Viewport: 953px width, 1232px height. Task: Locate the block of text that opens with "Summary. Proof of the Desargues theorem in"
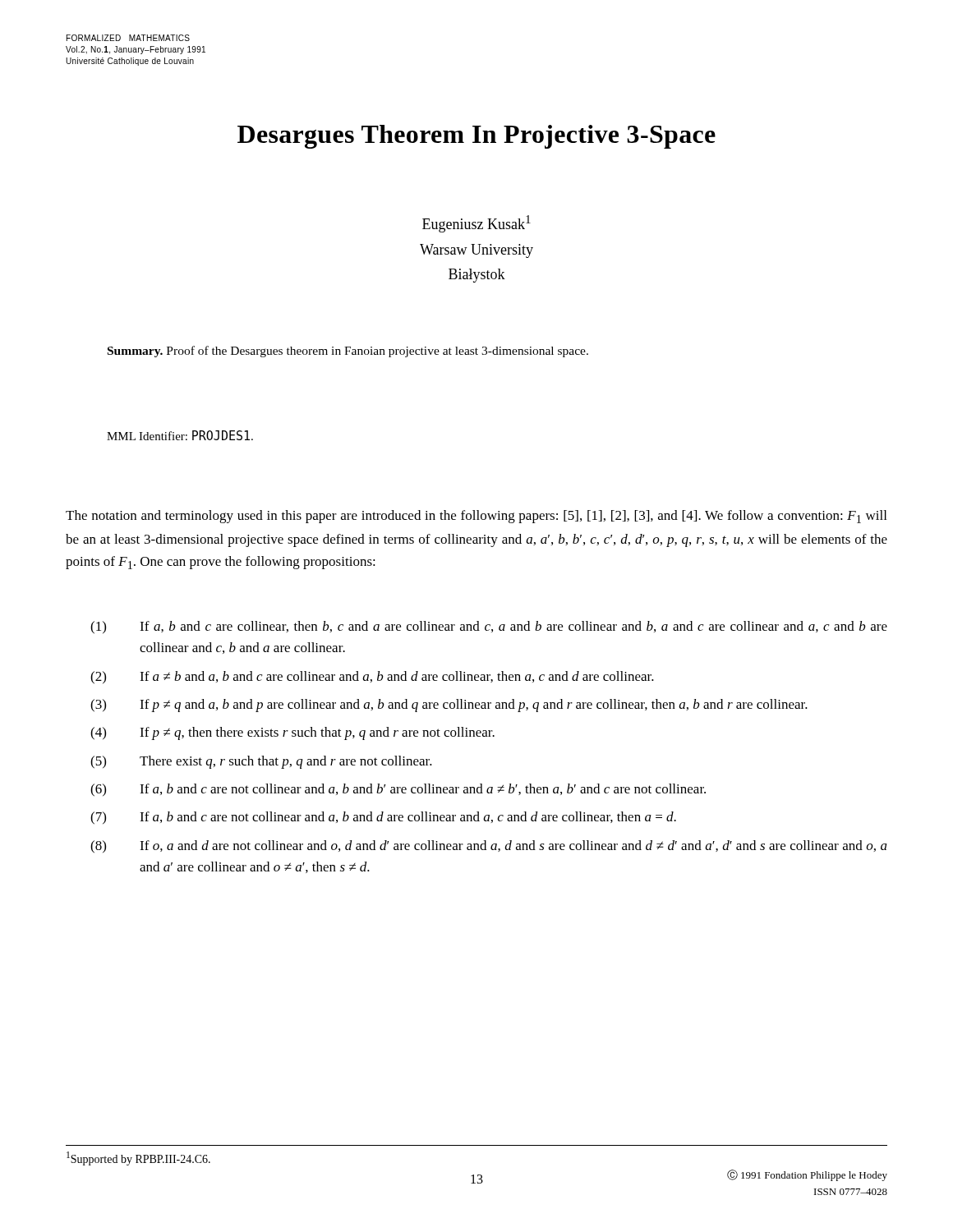348,350
